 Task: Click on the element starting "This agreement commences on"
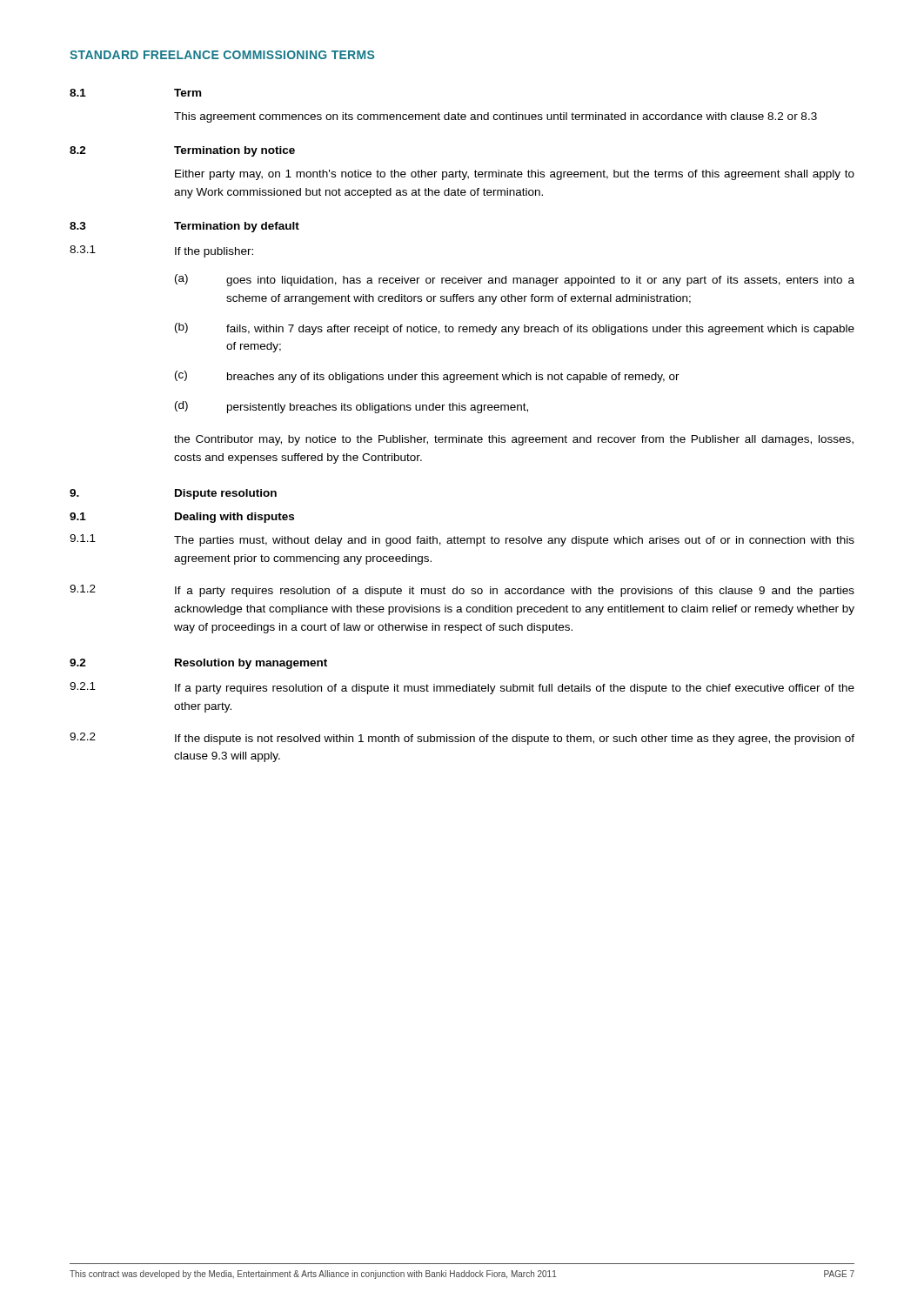coord(462,117)
